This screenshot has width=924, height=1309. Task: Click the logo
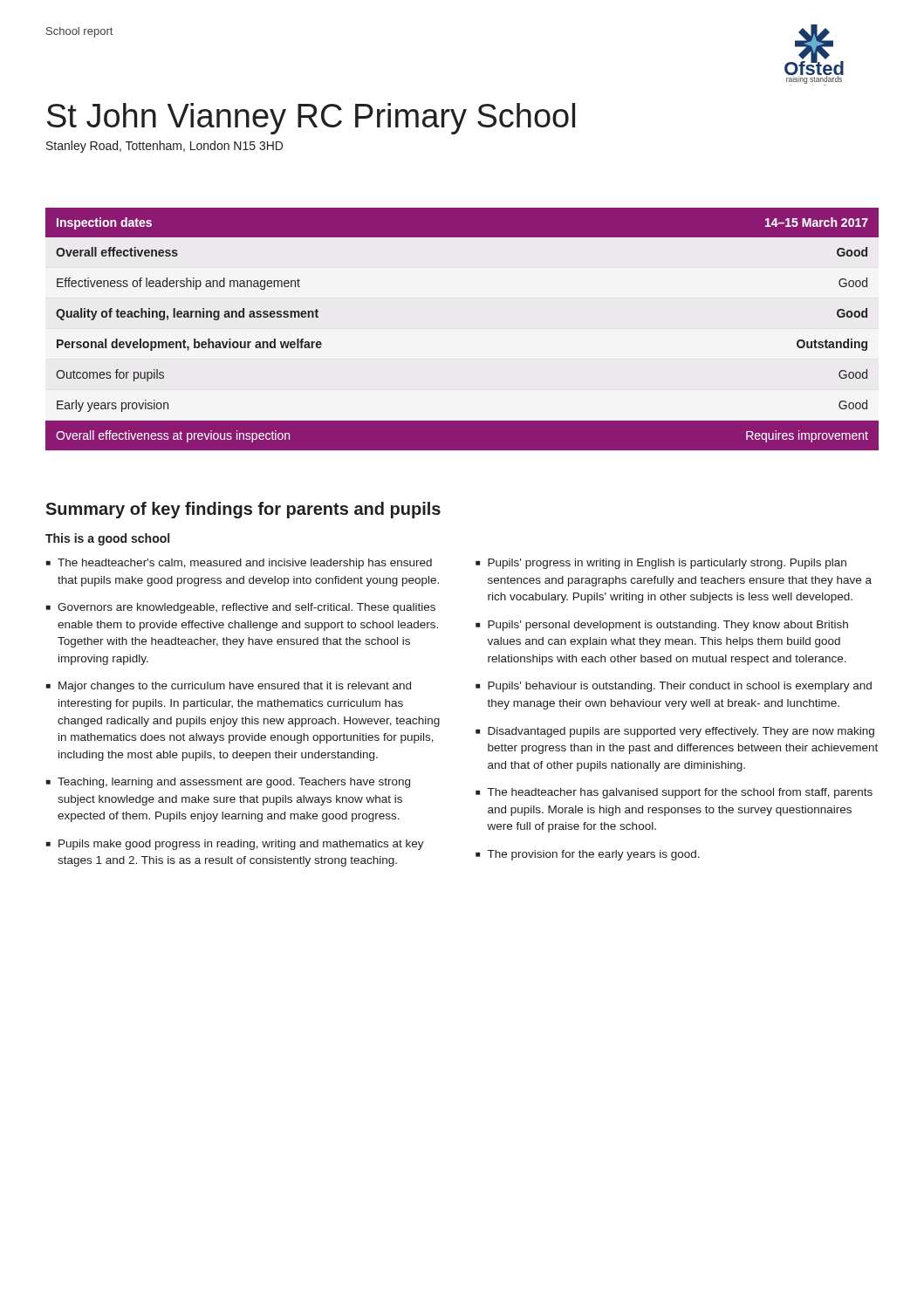[814, 52]
